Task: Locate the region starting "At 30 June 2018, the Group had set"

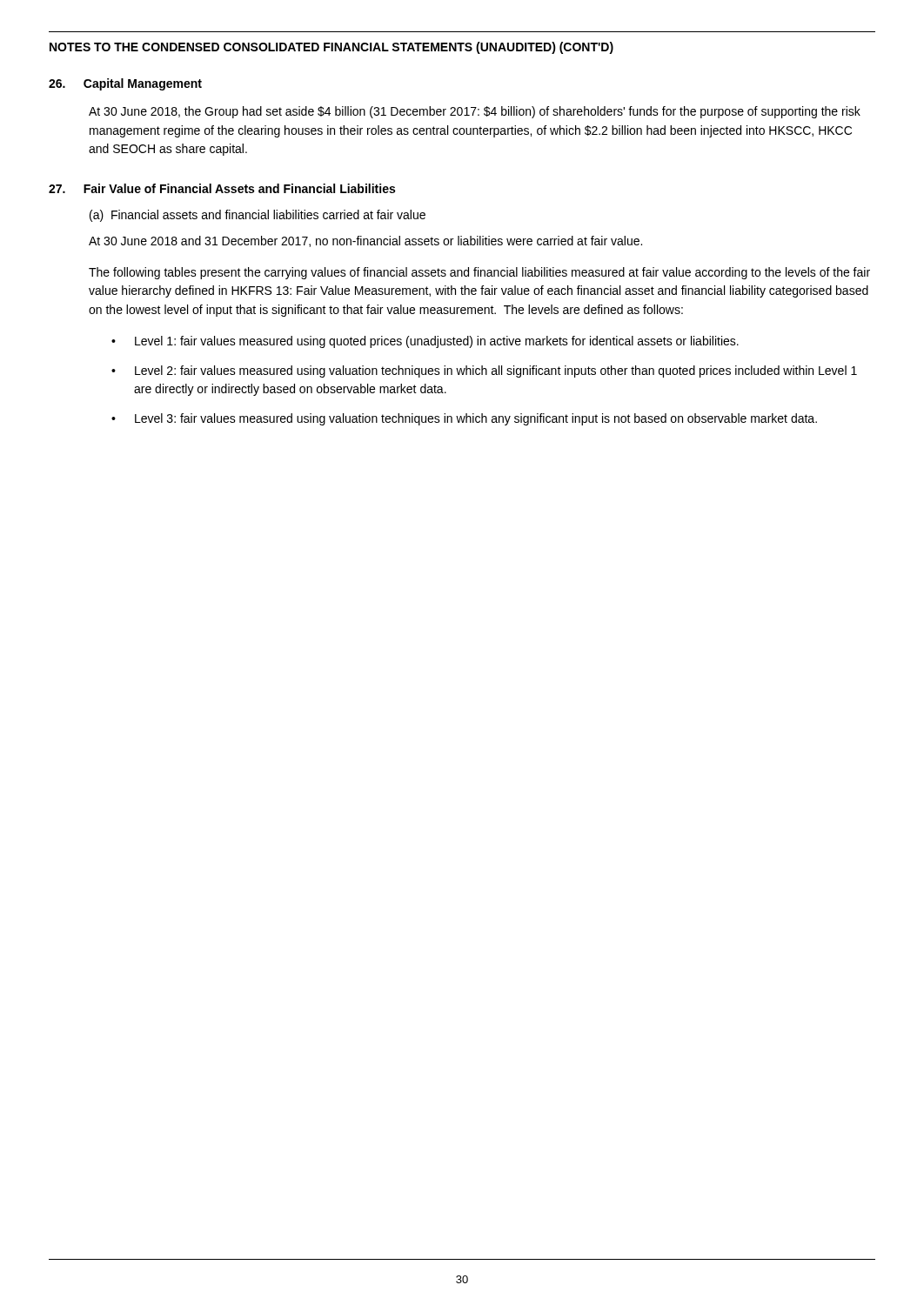Action: [475, 130]
